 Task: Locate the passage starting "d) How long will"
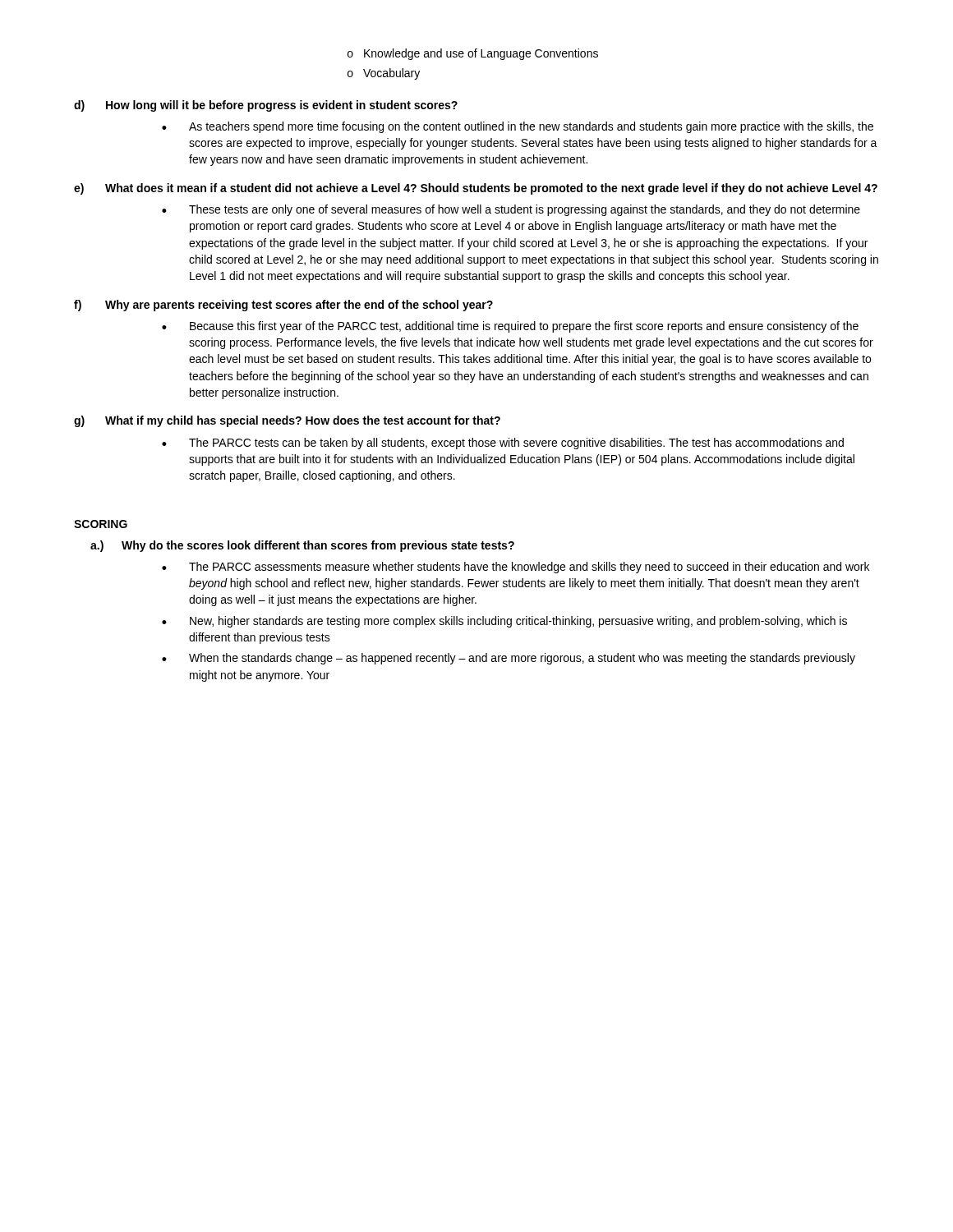[x=266, y=106]
